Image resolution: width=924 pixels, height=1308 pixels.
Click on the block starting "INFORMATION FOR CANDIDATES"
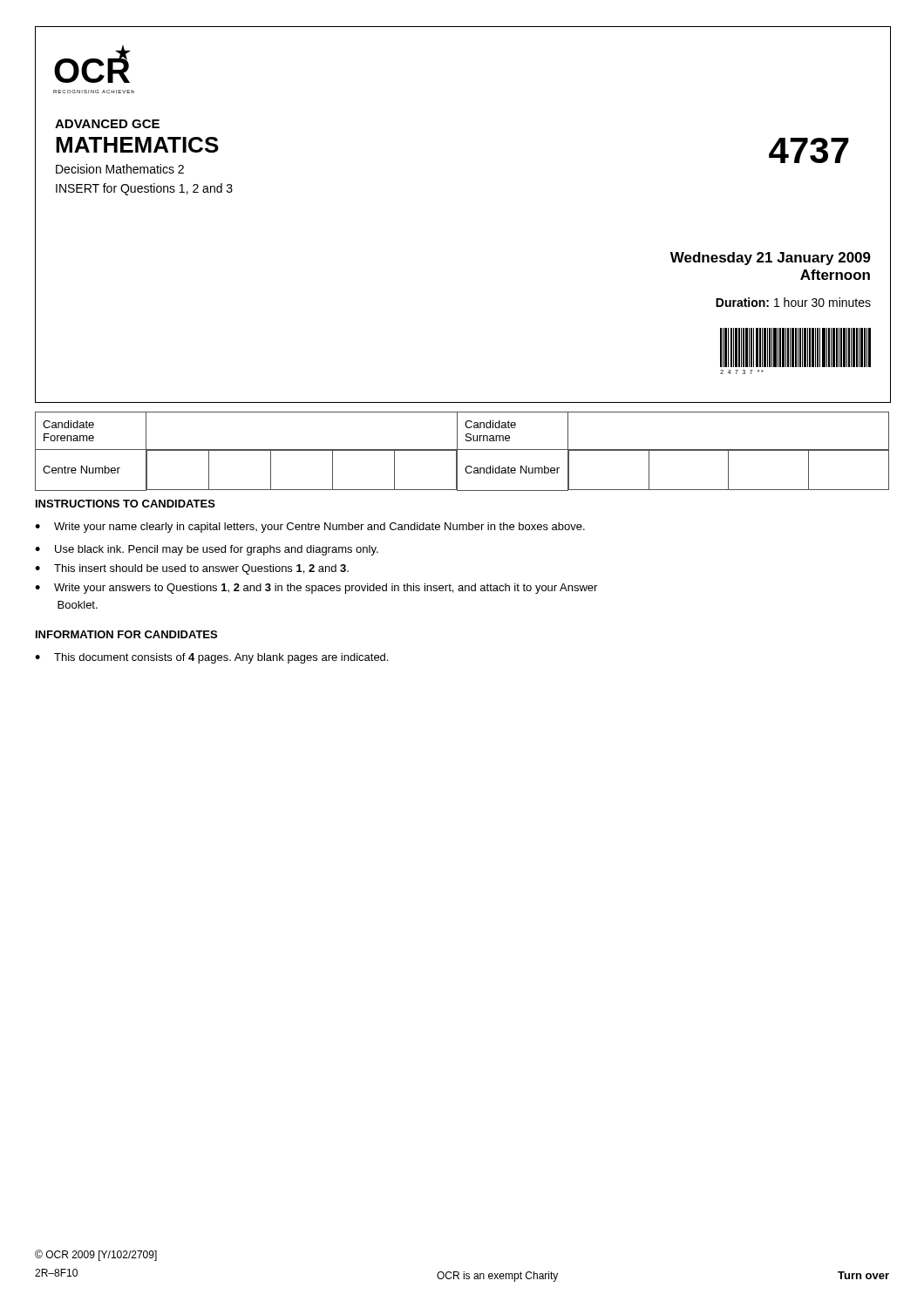pyautogui.click(x=126, y=634)
